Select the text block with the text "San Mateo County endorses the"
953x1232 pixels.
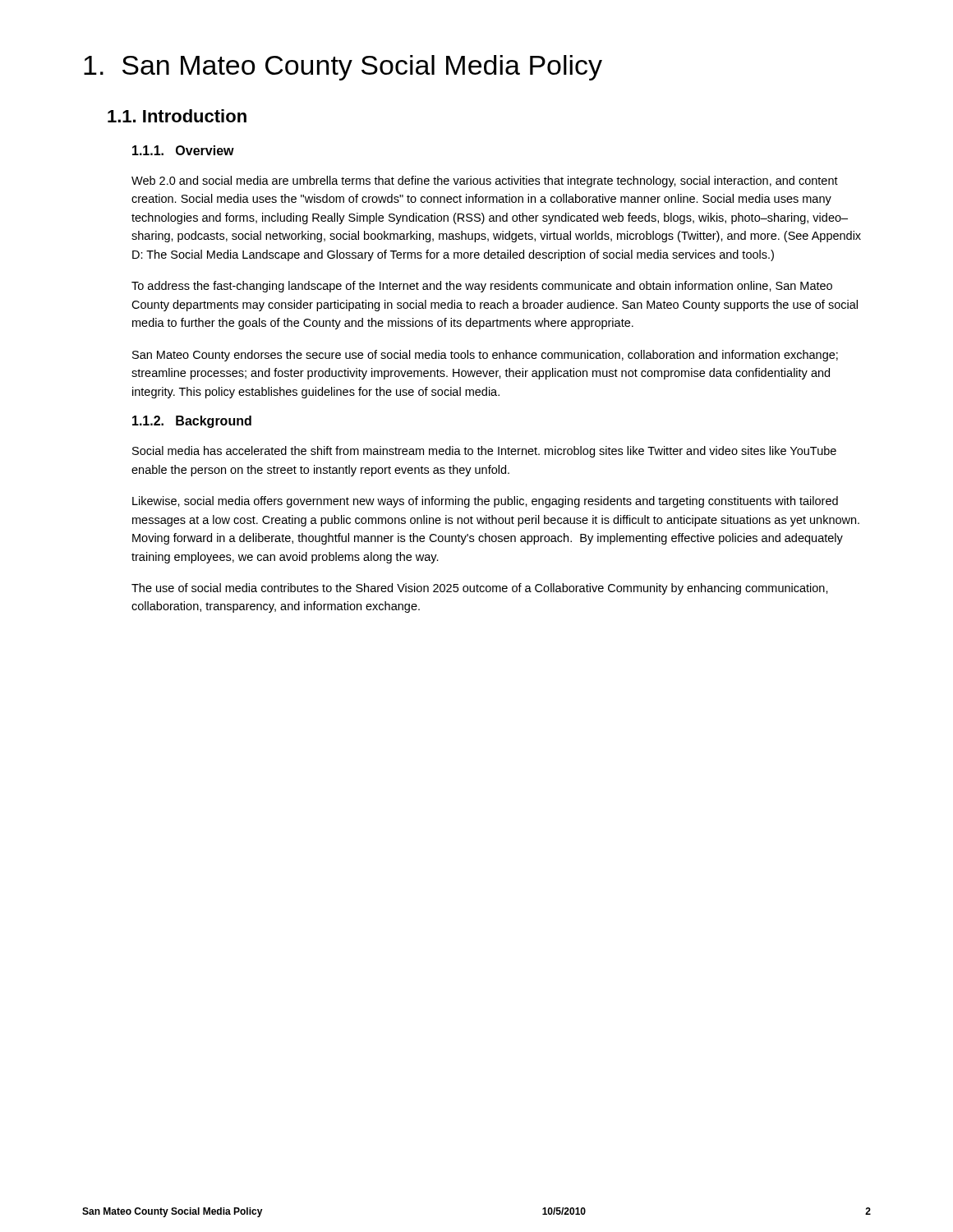click(x=501, y=373)
